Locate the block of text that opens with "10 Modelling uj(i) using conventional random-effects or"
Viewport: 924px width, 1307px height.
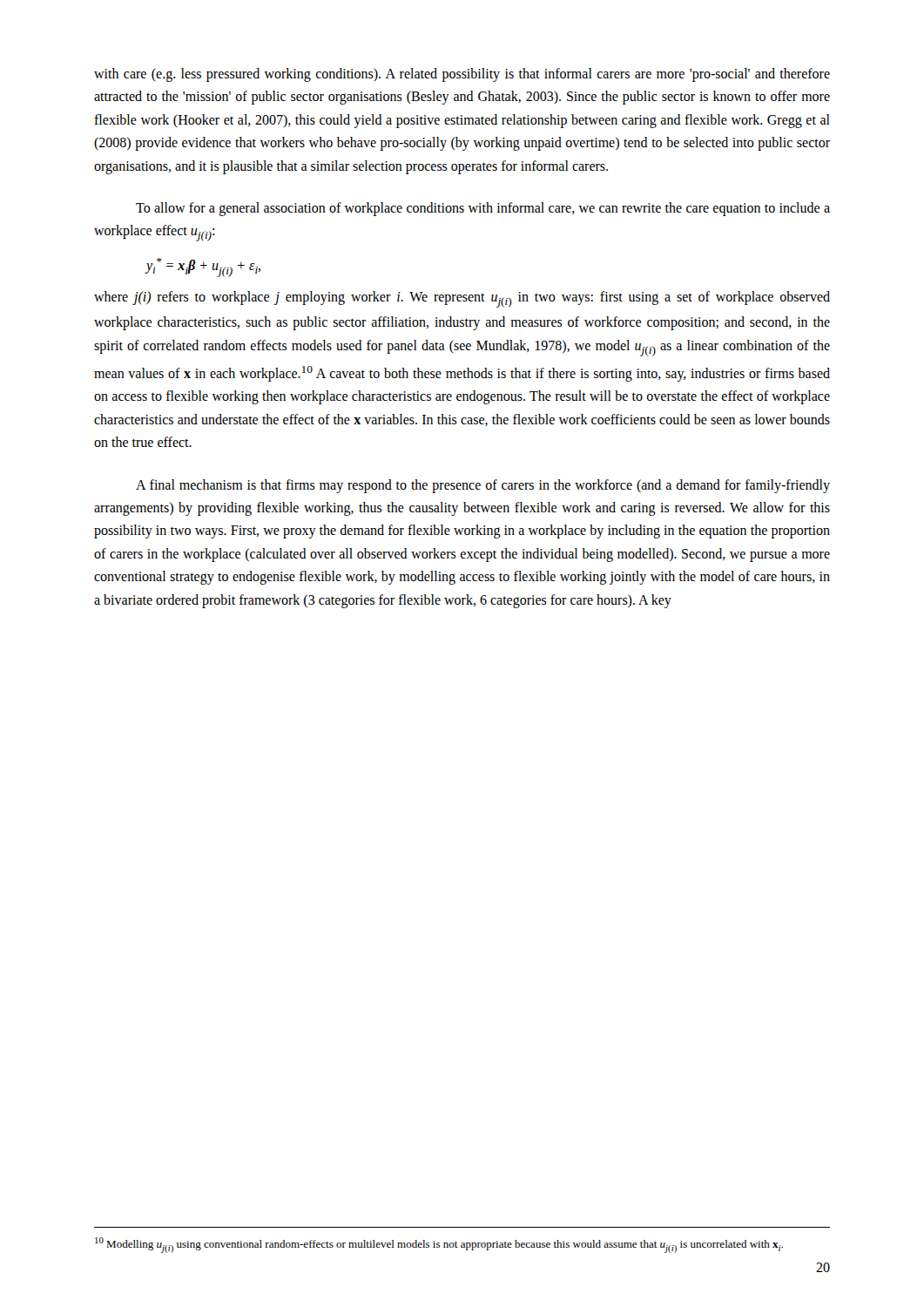point(462,1244)
